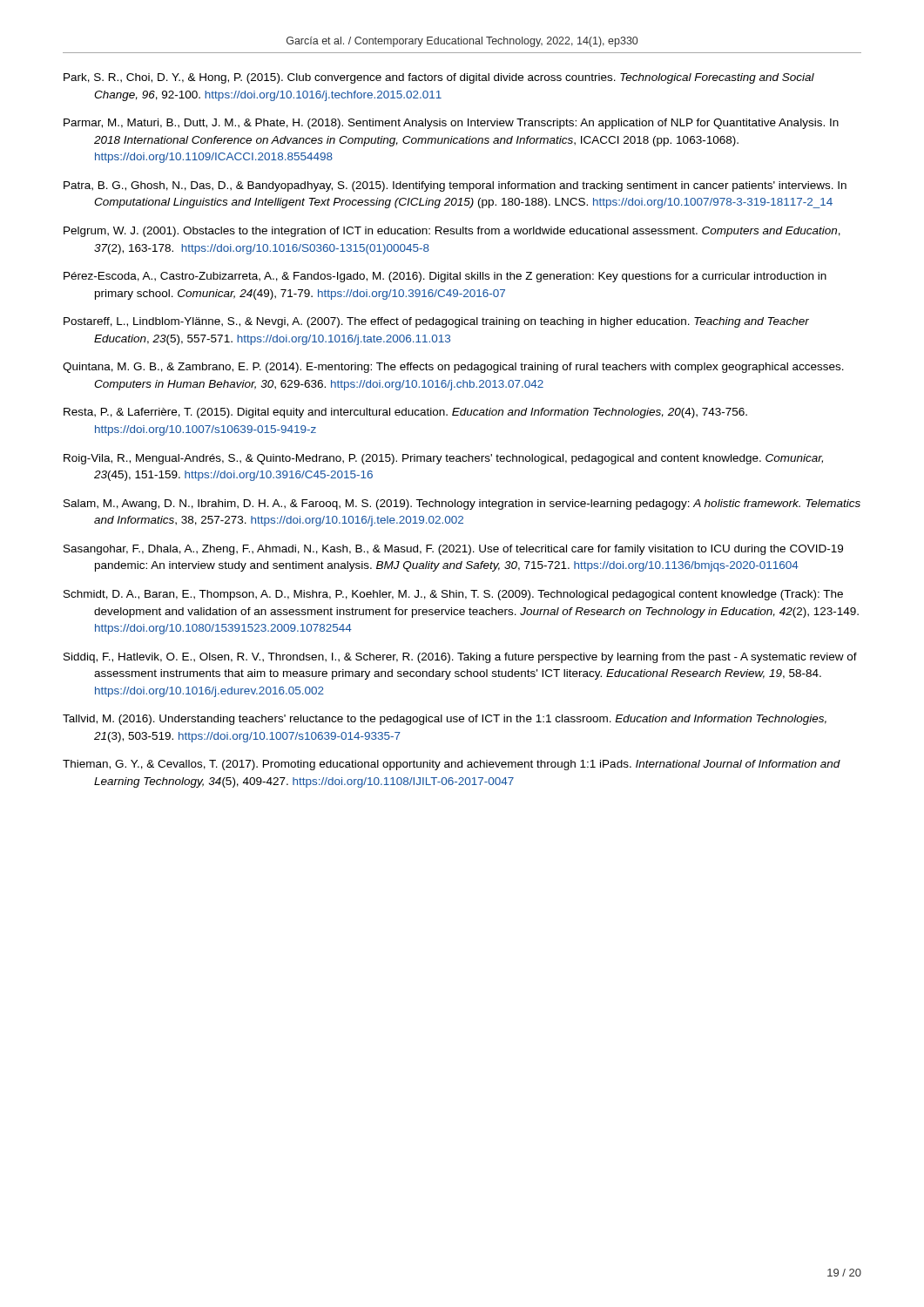Screen dimensions: 1307x924
Task: Locate the passage starting "Roig-Vila, R., Mengual-Andrés, S., &"
Action: click(462, 466)
